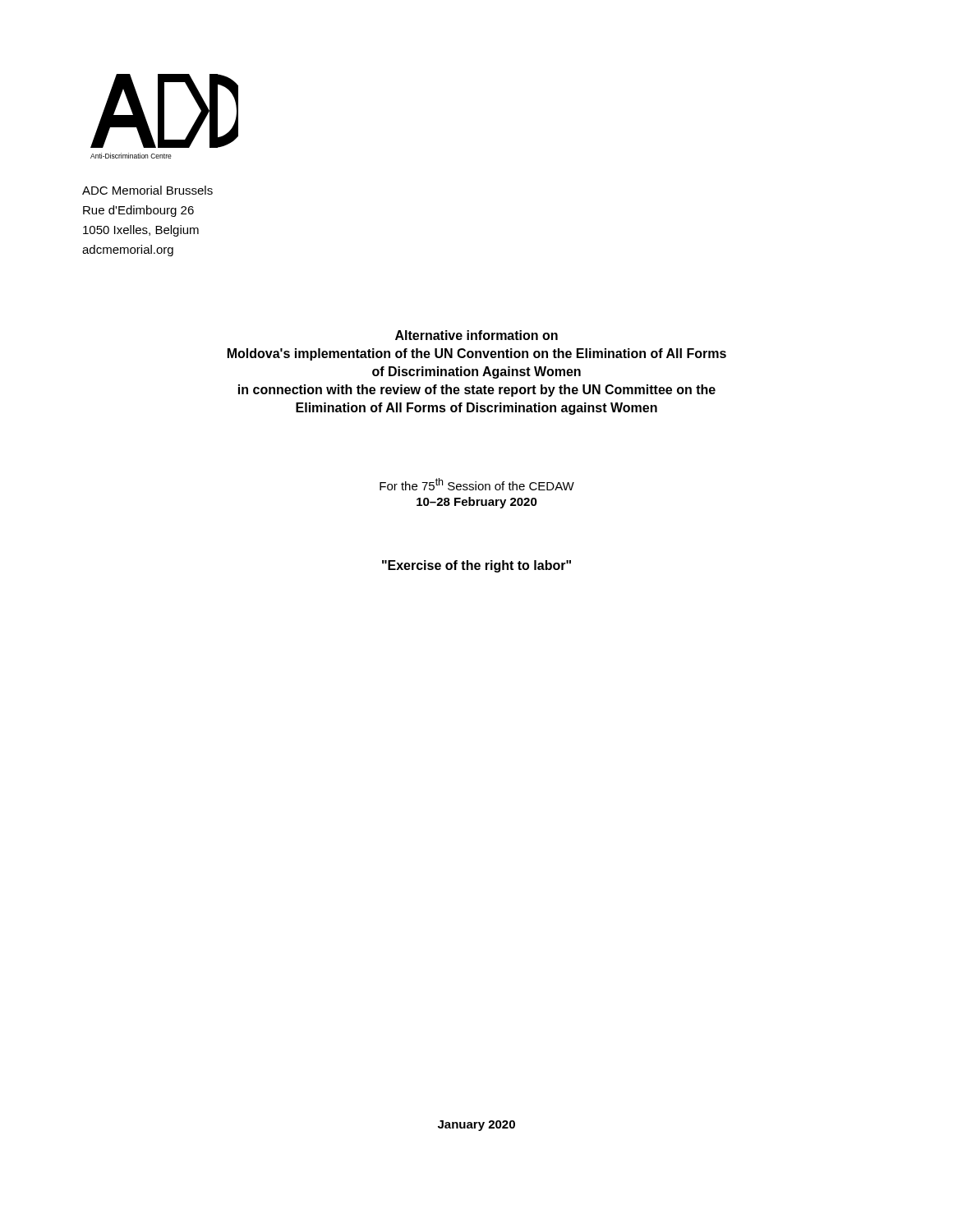Viewport: 953px width, 1232px height.
Task: Click on the region starting "Alternative information on Moldova's implementation of"
Action: point(476,372)
